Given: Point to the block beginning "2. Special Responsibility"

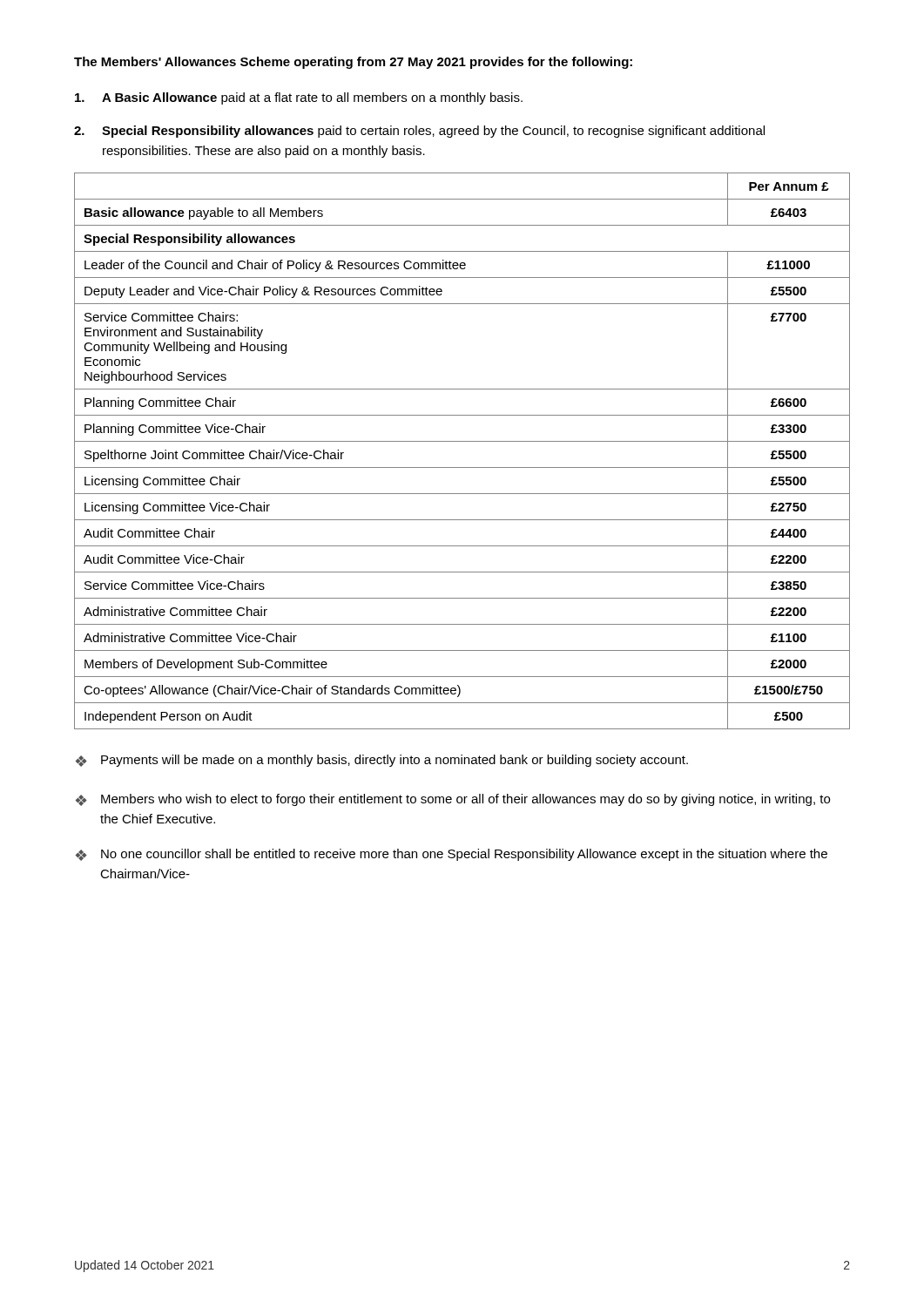Looking at the screenshot, I should click(x=462, y=141).
